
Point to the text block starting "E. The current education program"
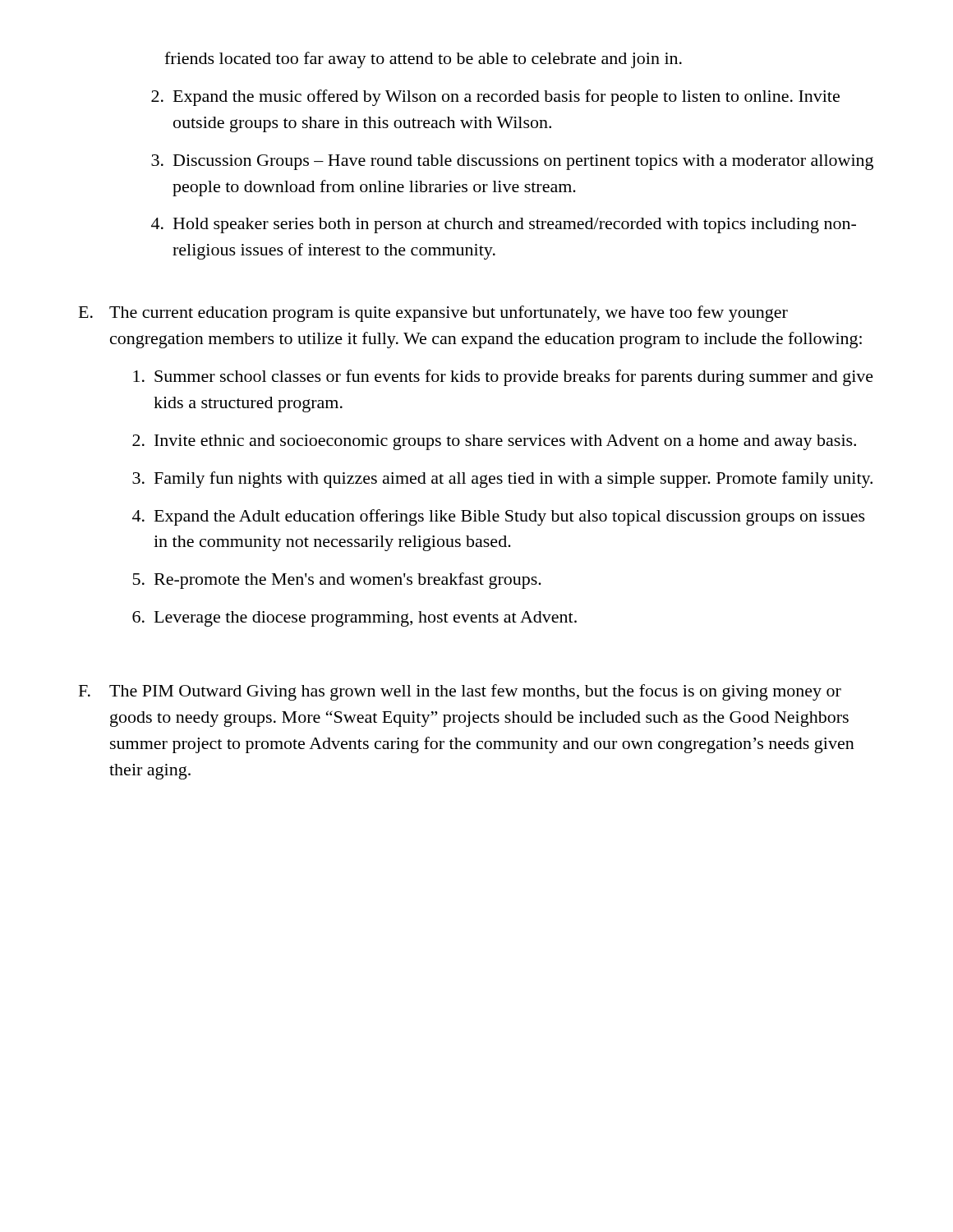click(x=476, y=325)
